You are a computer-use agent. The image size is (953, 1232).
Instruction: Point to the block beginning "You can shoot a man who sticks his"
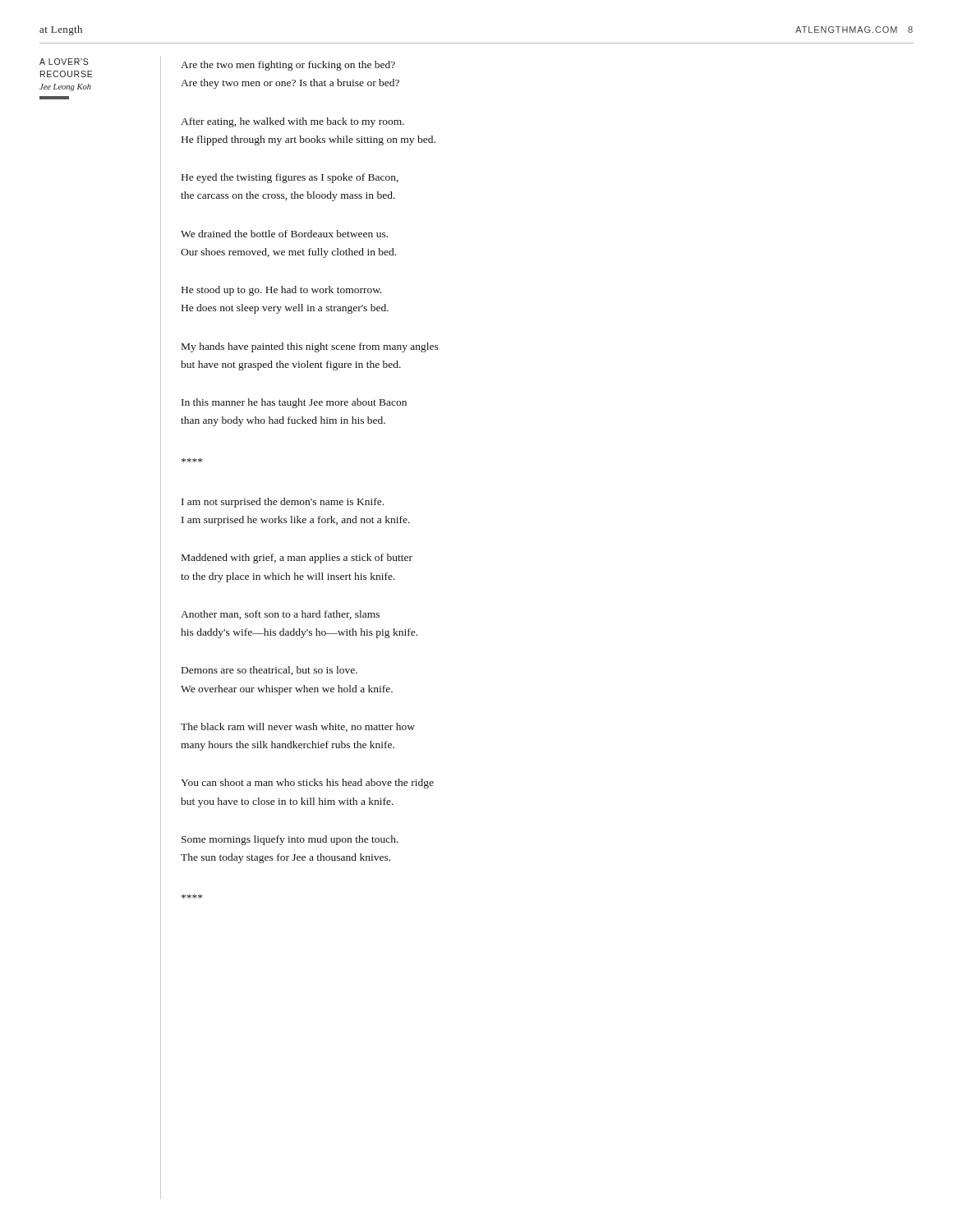307,784
